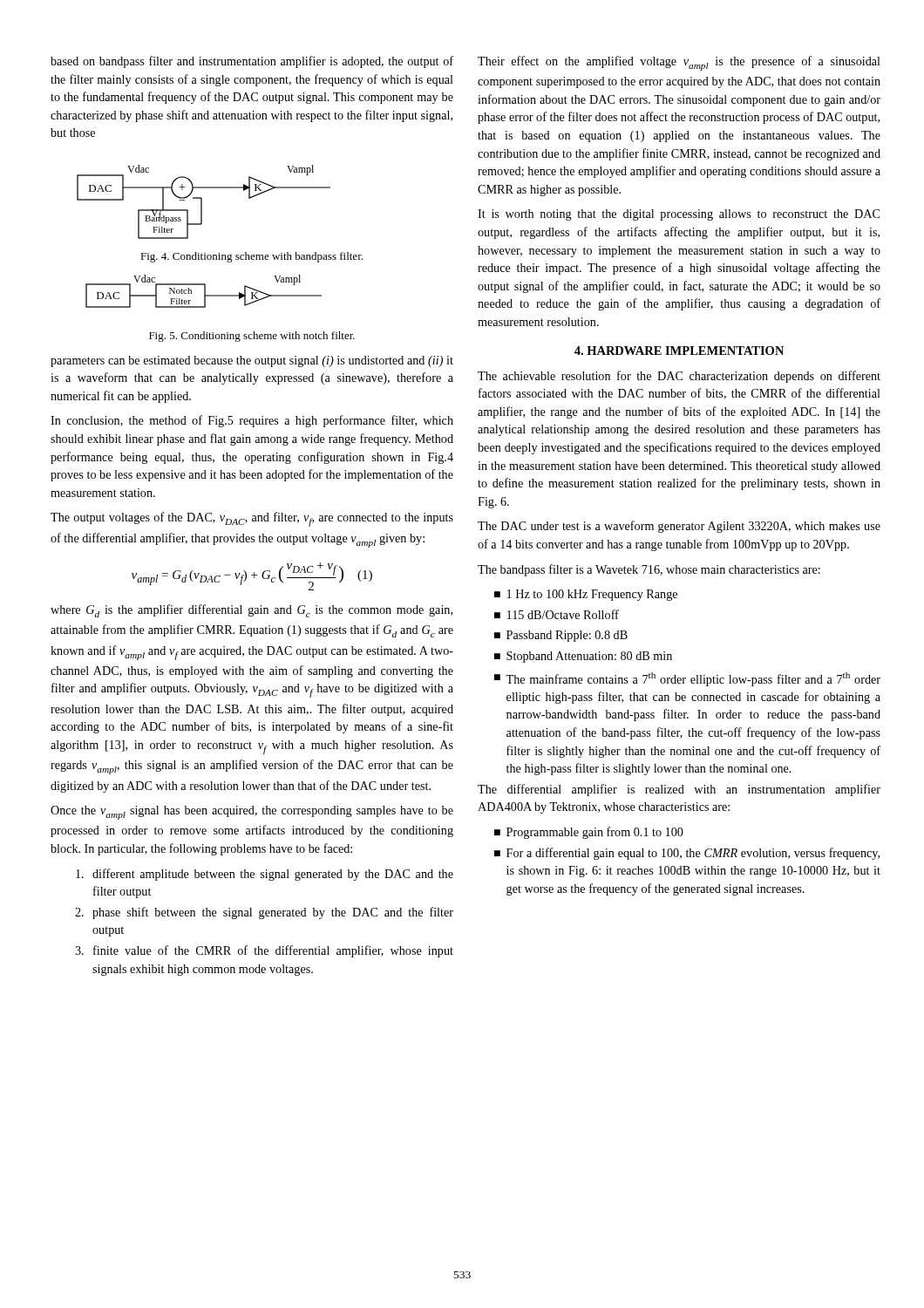The width and height of the screenshot is (924, 1308).
Task: Point to the region starting "■ 1 Hz"
Action: pyautogui.click(x=687, y=594)
